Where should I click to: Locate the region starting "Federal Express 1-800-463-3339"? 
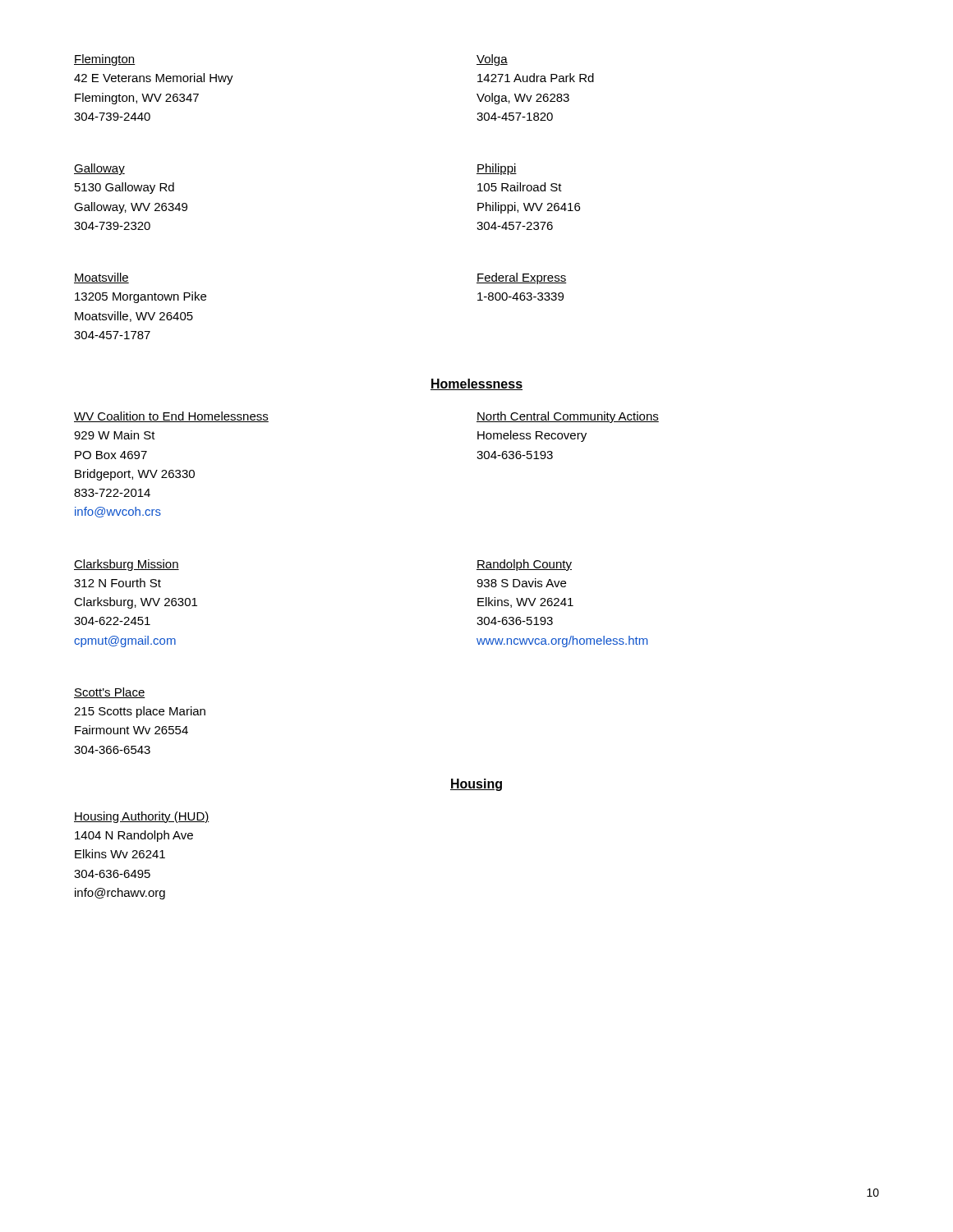point(521,287)
